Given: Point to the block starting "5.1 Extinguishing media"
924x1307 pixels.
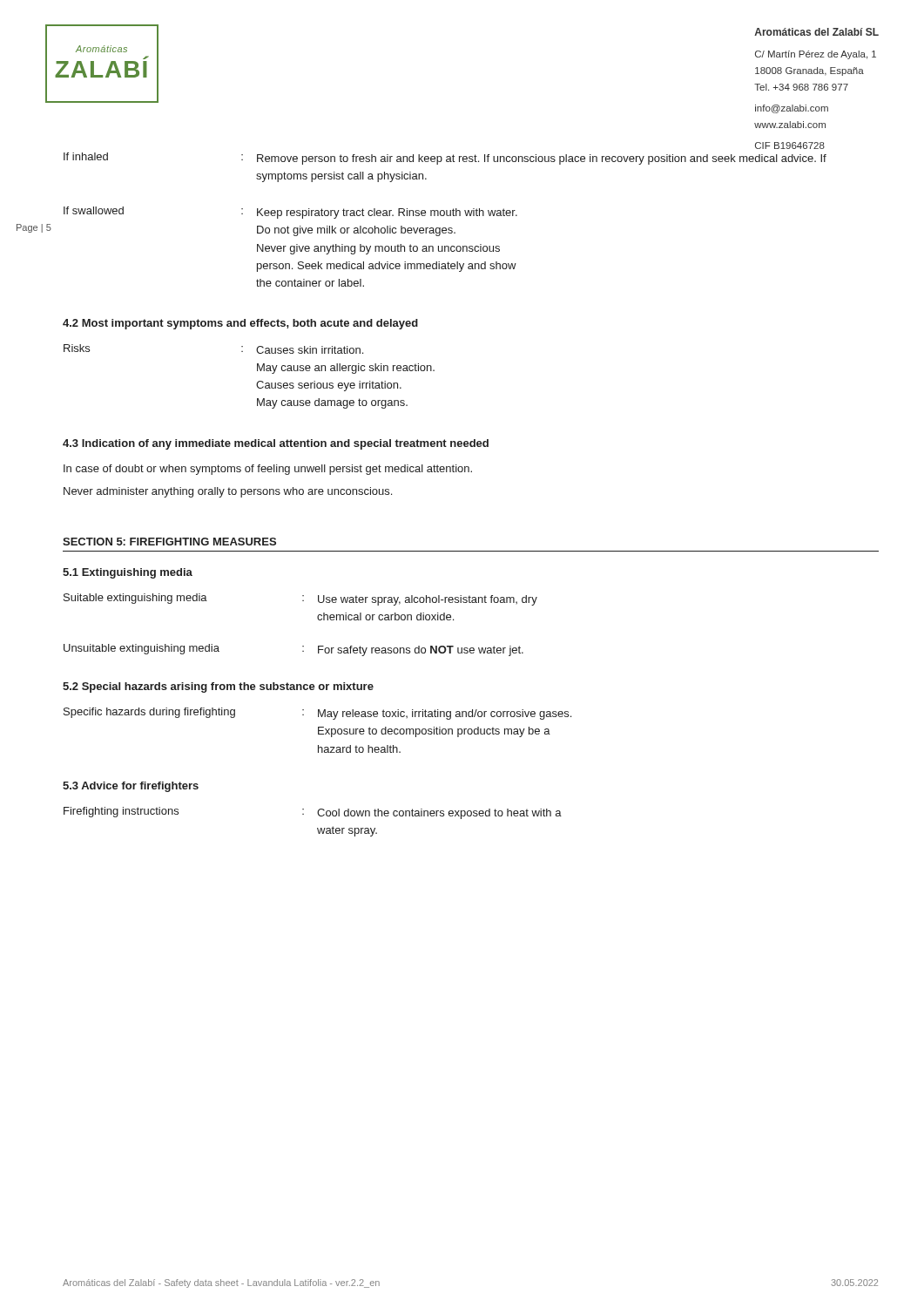Looking at the screenshot, I should [128, 572].
